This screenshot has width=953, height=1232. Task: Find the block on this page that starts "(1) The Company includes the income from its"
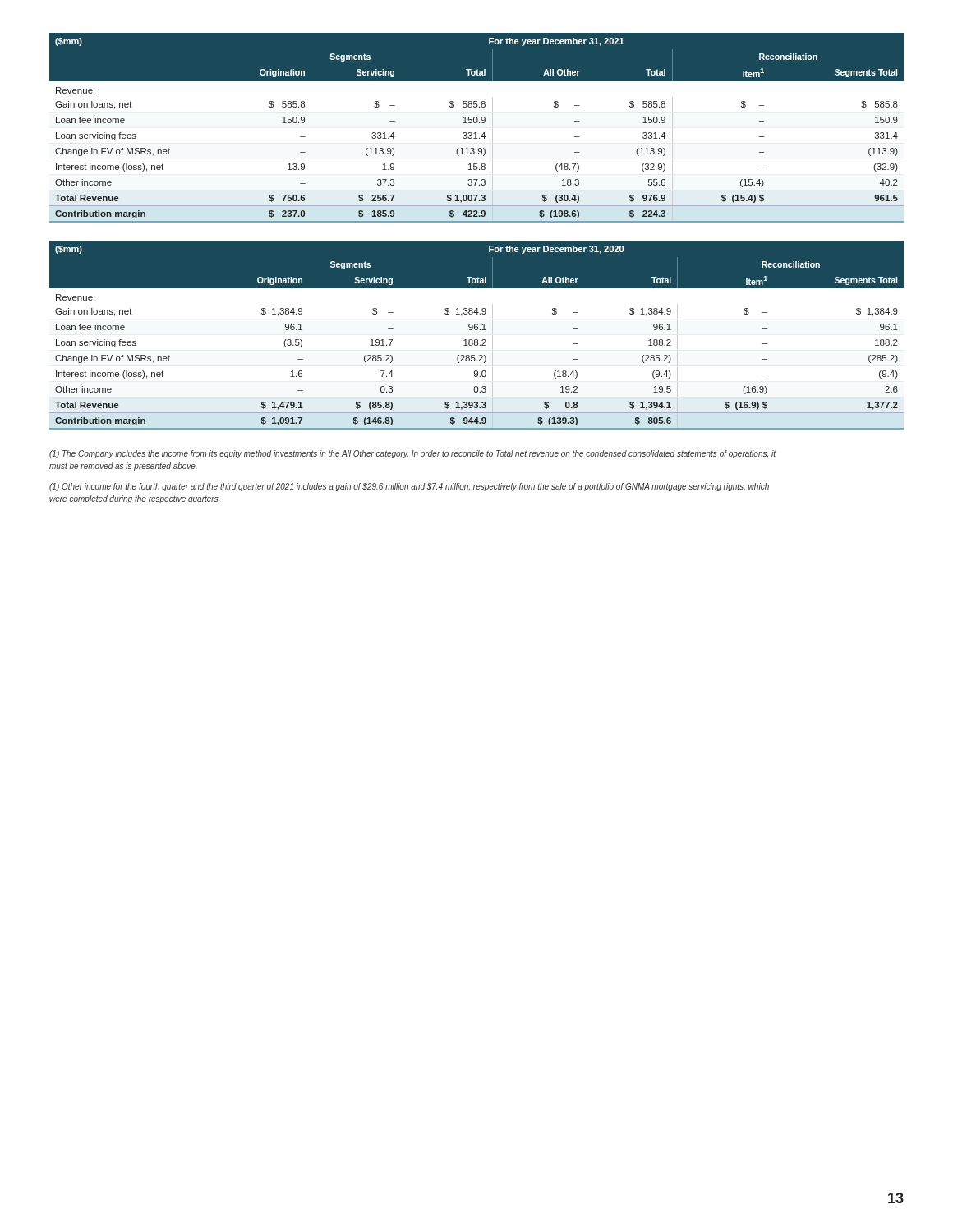pos(419,476)
